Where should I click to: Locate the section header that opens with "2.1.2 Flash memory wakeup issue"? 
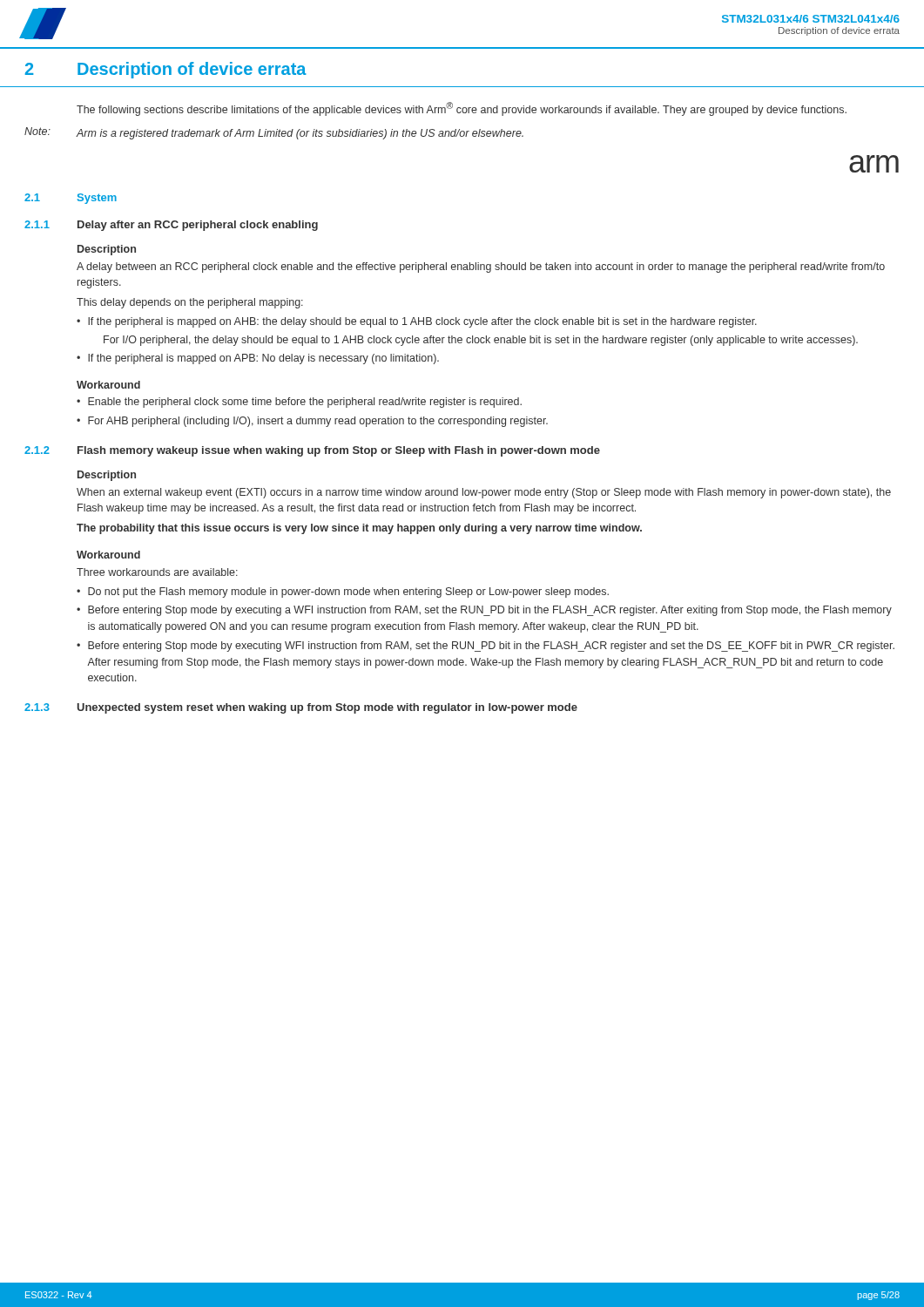[312, 450]
